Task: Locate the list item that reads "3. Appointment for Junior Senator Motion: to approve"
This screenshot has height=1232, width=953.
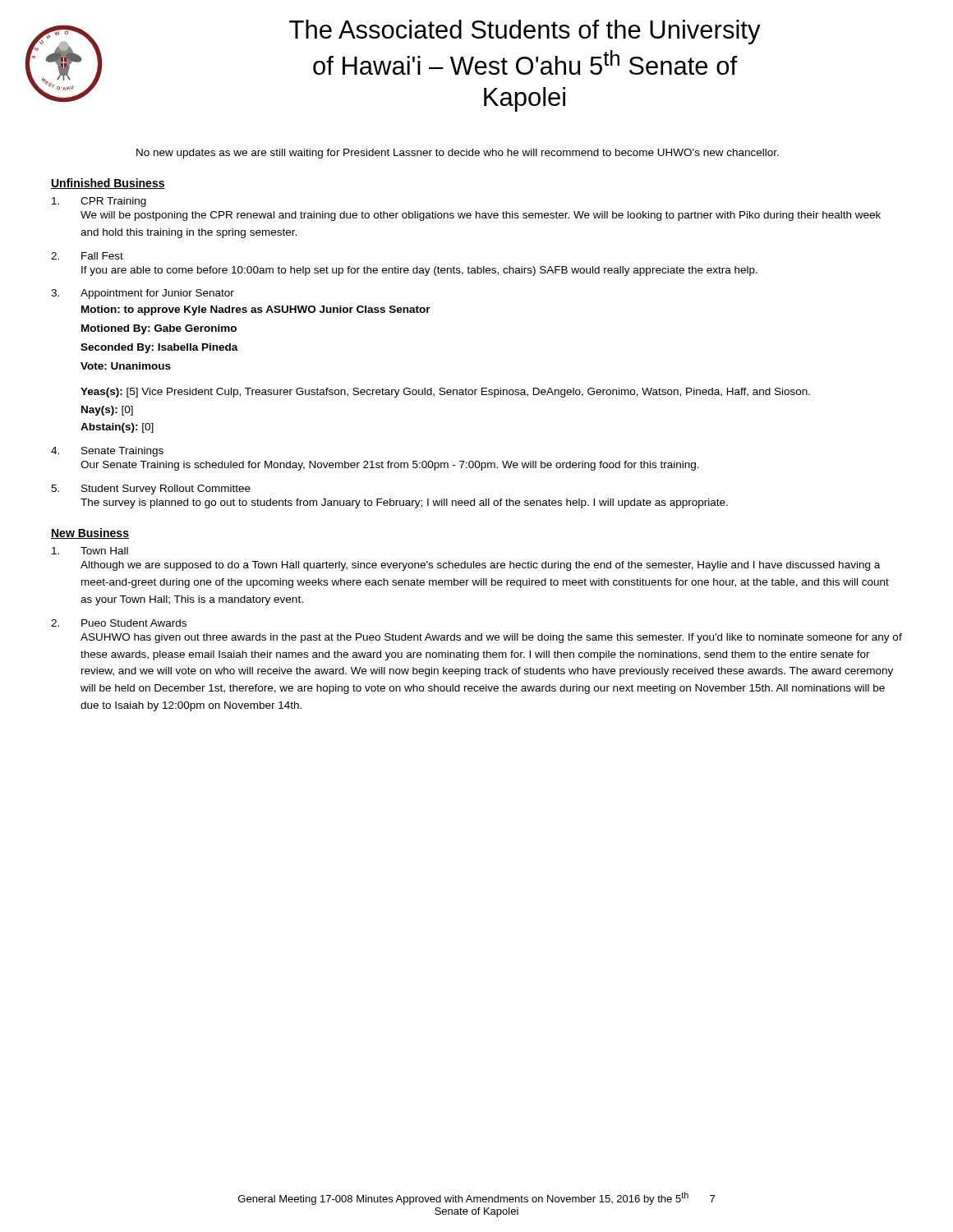Action: [143, 294]
